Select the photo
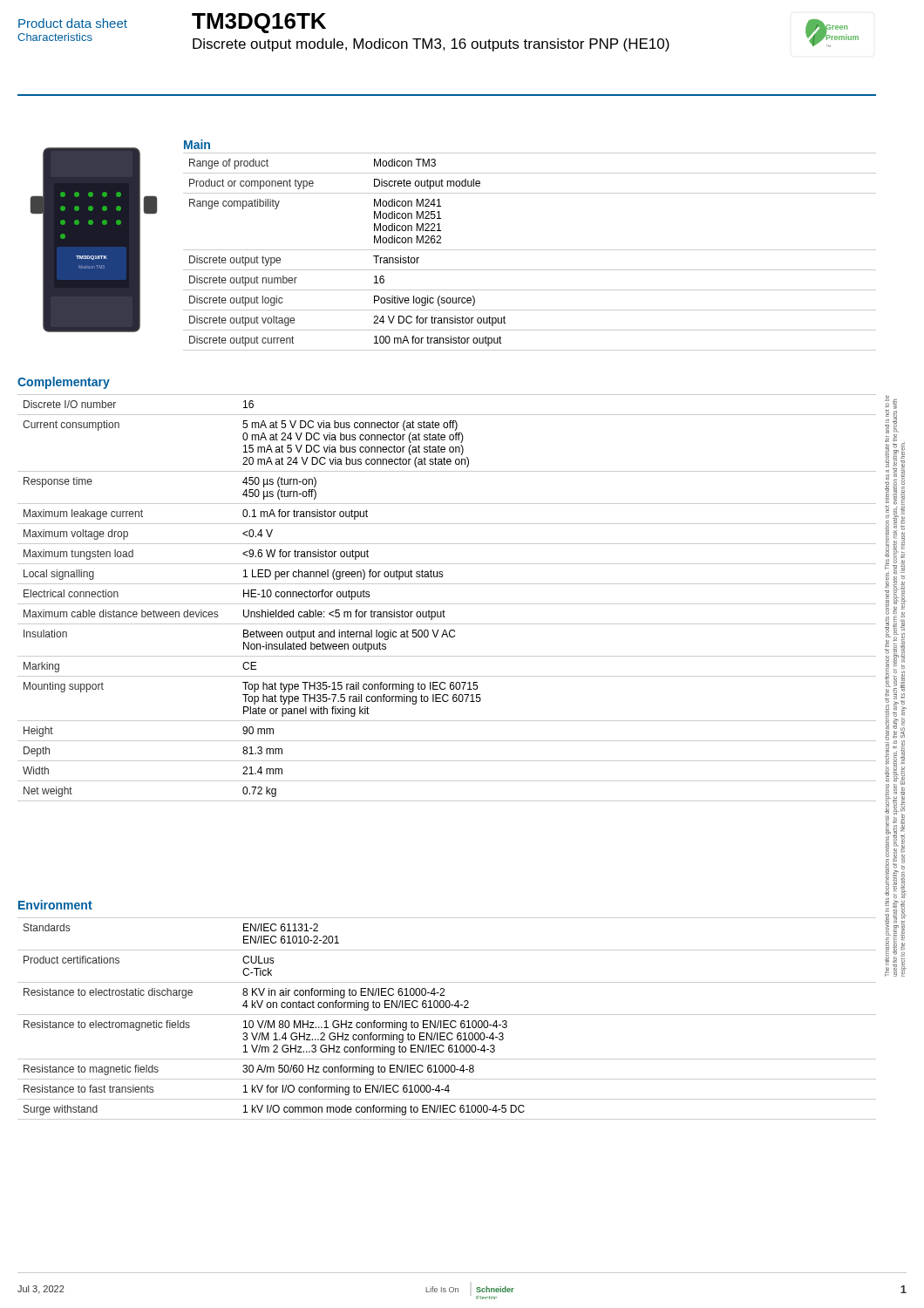The height and width of the screenshot is (1308, 924). coord(94,242)
